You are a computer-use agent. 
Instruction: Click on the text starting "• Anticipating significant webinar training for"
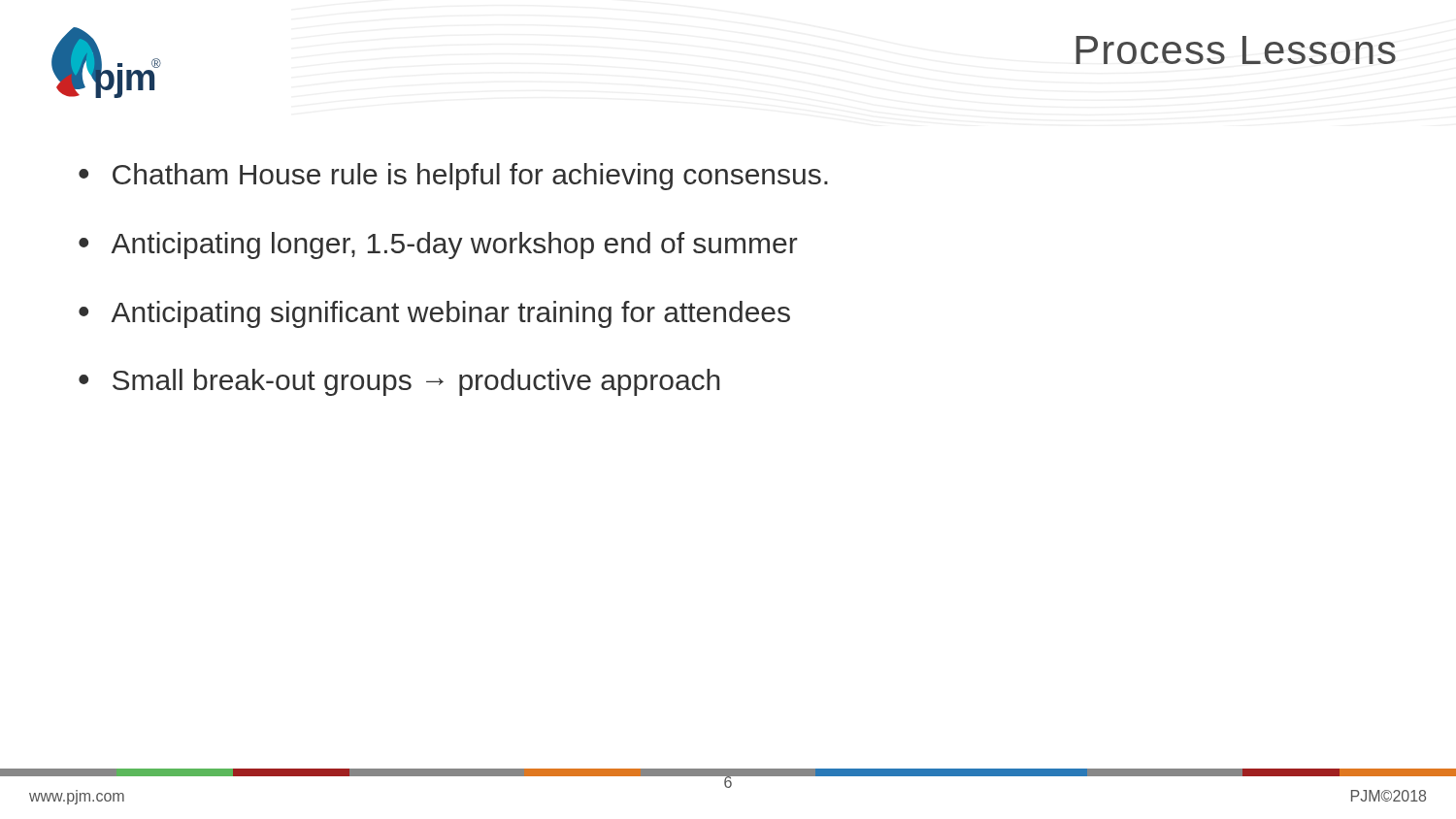tap(434, 313)
